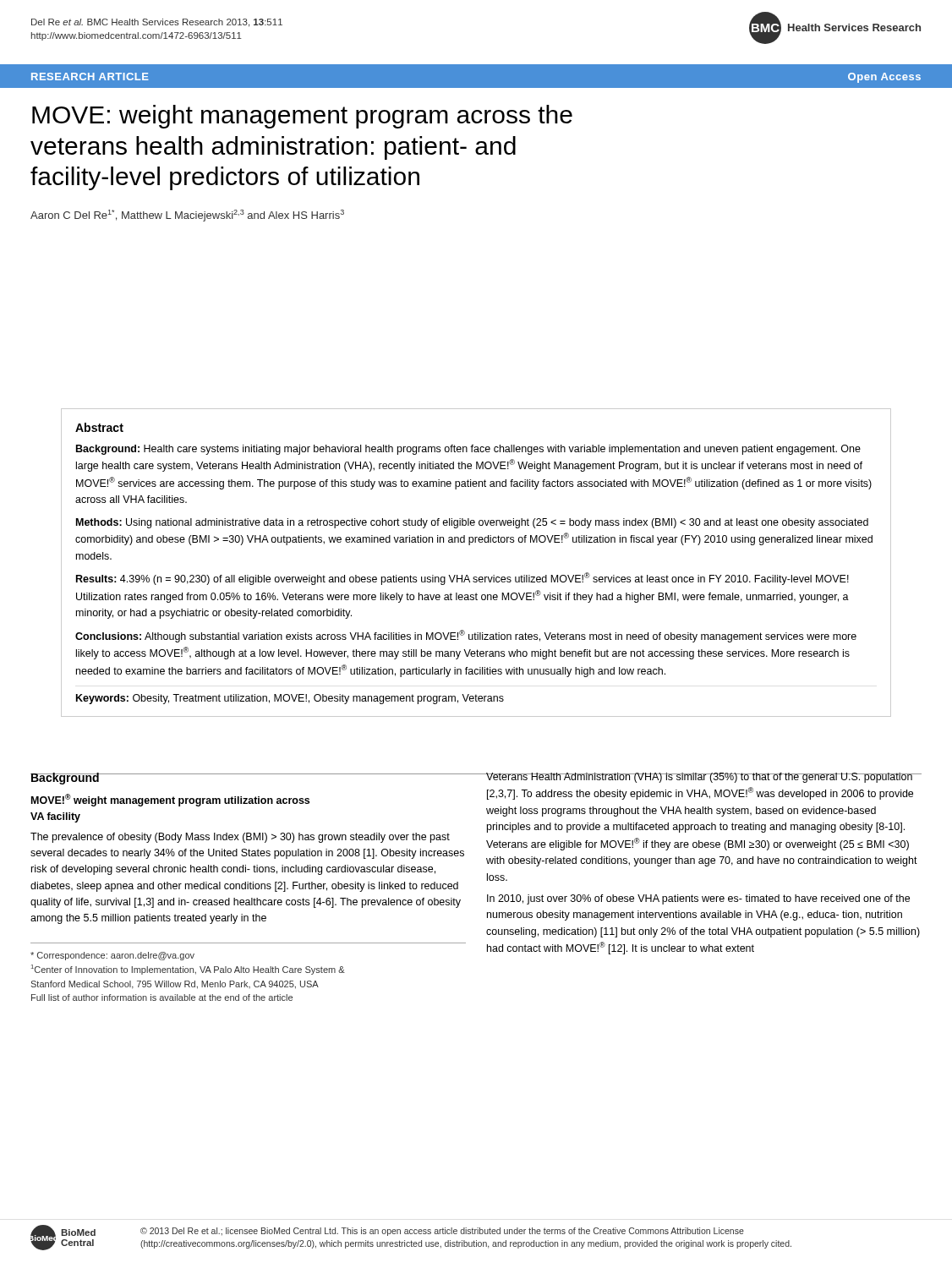Screen dimensions: 1268x952
Task: Find the block on this page that starts "Abstract Background: Health care systems initiating major behavioral"
Action: click(99, 427)
